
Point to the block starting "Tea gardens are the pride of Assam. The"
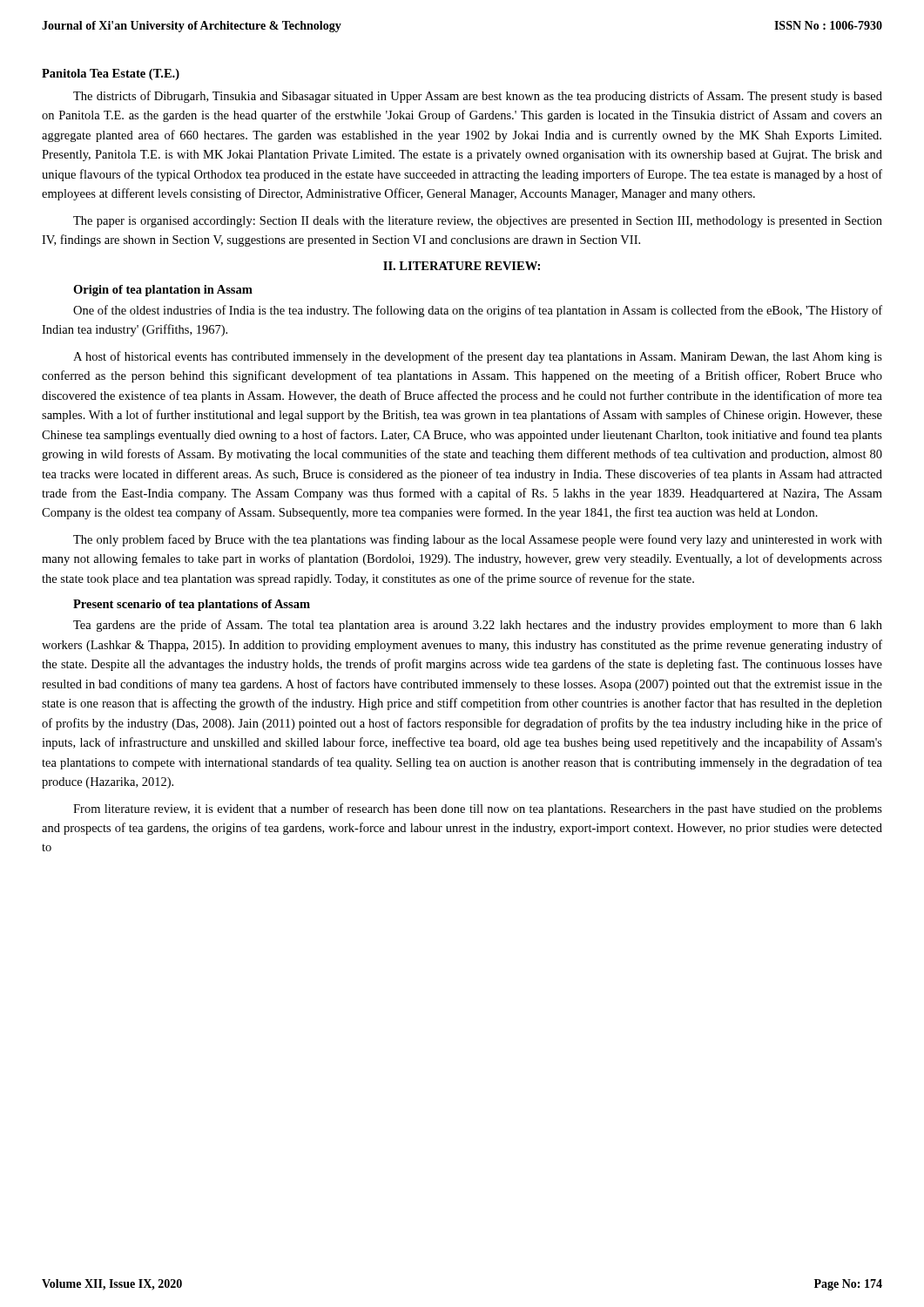[x=462, y=704]
